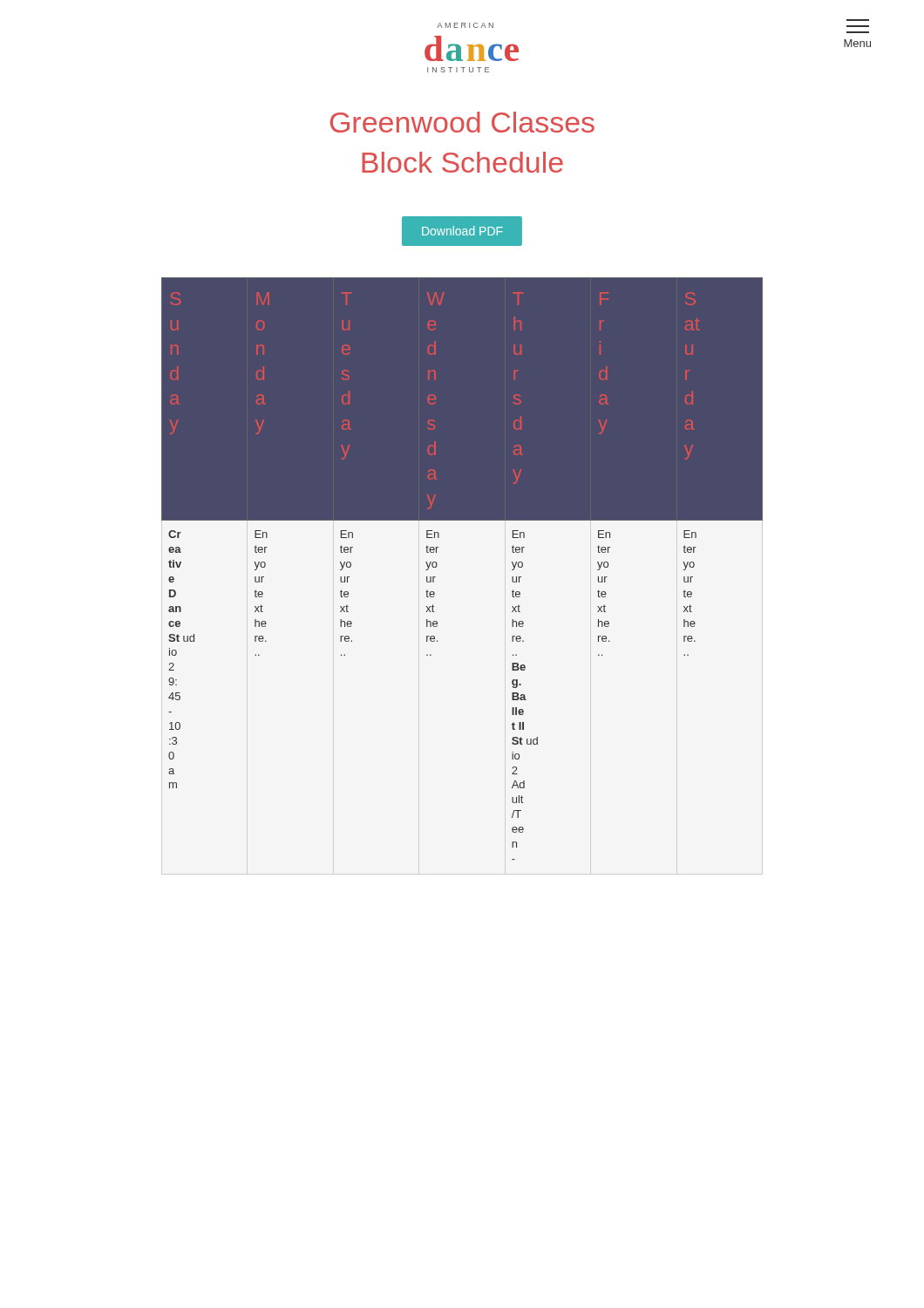Point to "Greenwood ClassesBlock Schedule"
Viewport: 924px width, 1308px height.
462,143
